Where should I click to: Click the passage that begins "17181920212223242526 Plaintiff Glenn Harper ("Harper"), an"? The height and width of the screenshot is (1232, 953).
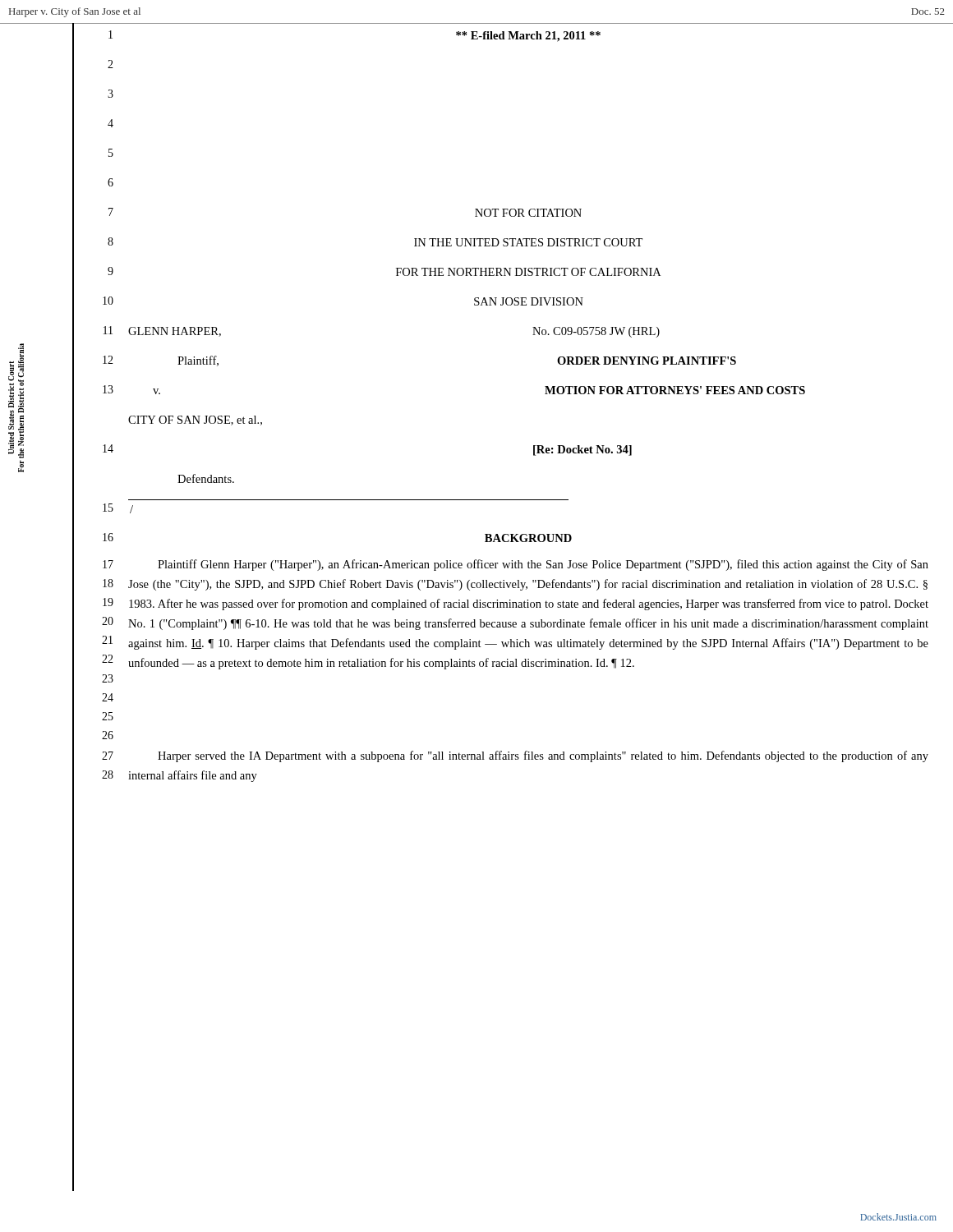(505, 650)
